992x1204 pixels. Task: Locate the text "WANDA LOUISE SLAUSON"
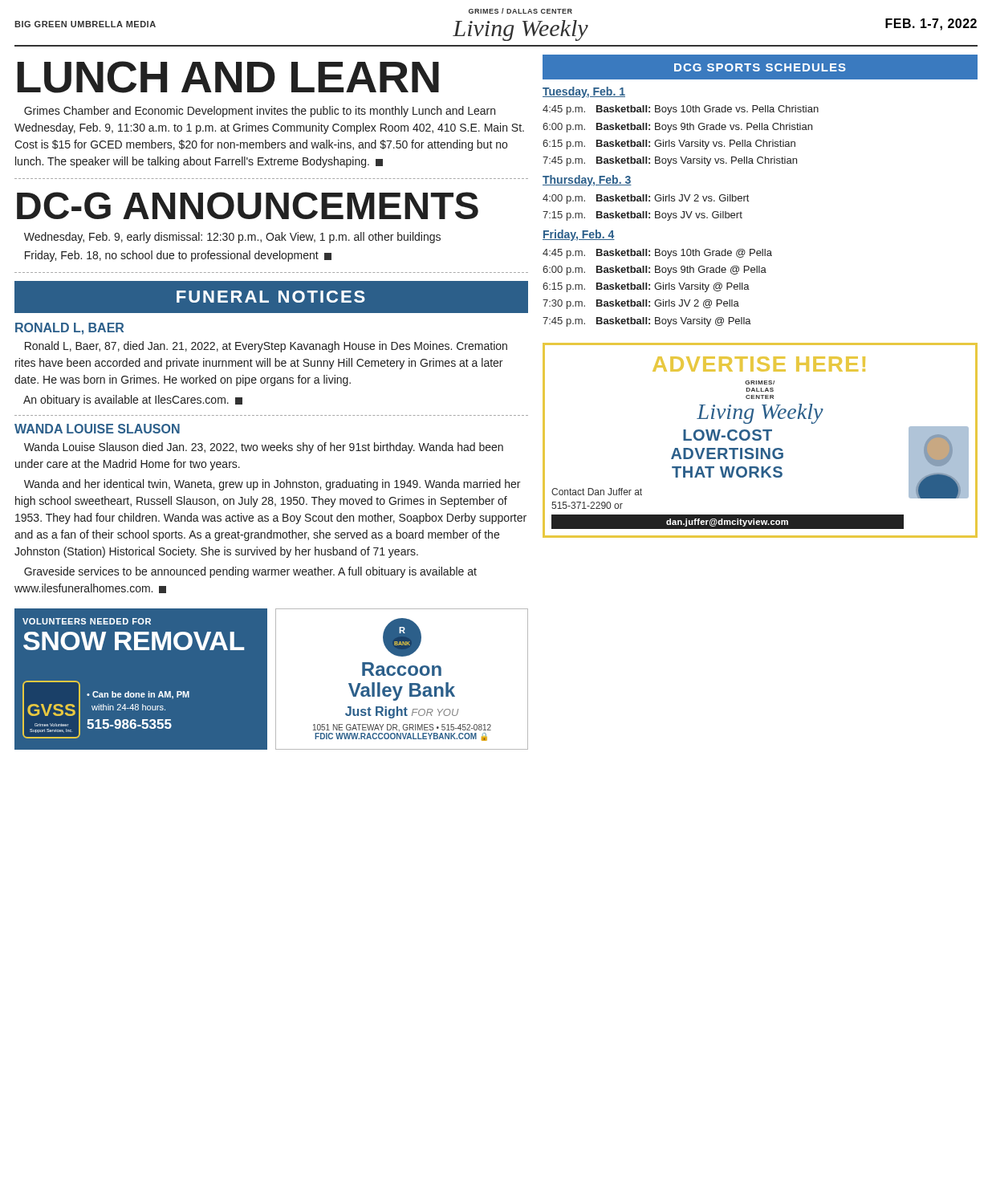pos(97,429)
